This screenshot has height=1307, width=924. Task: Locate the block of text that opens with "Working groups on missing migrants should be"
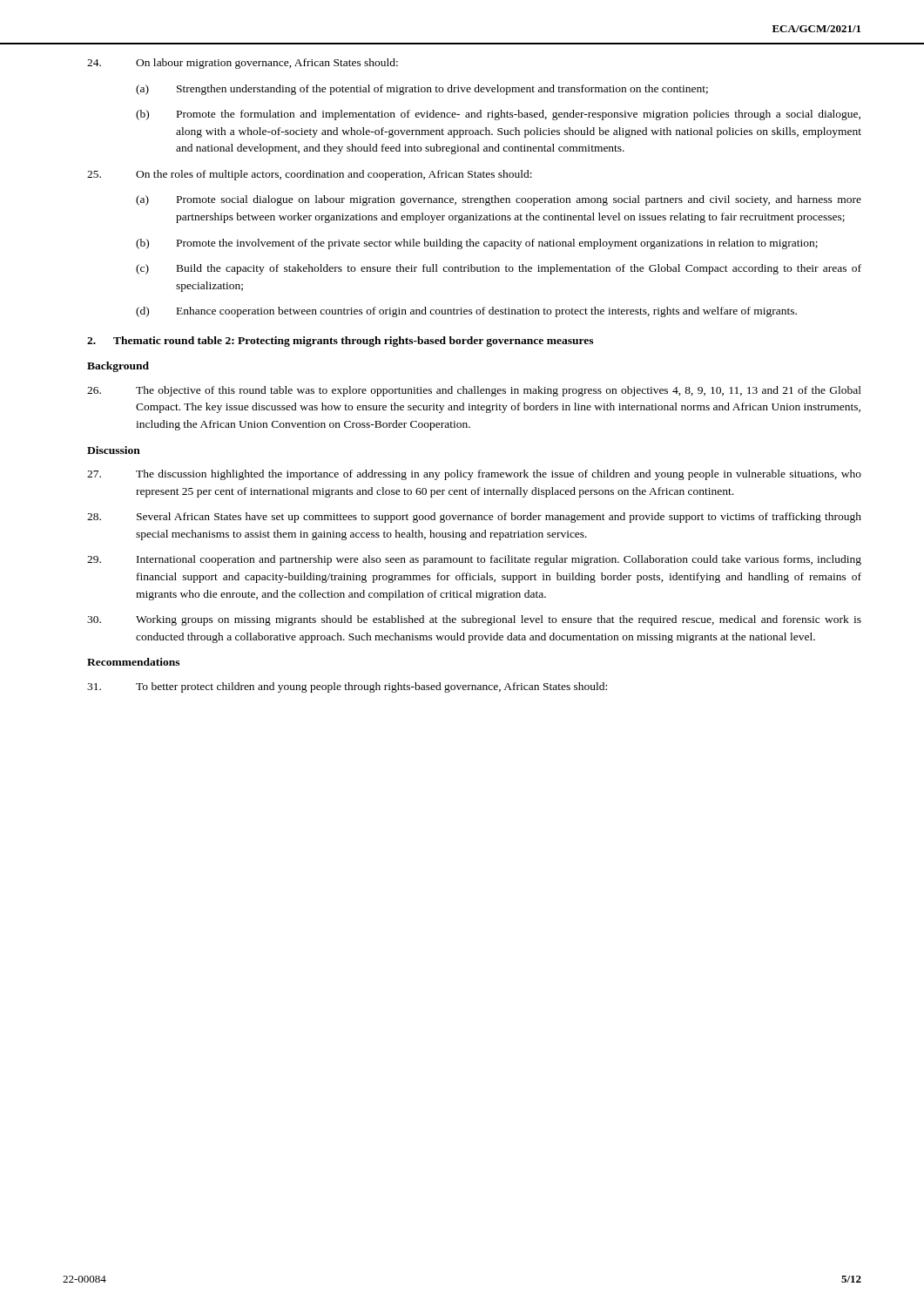(x=474, y=628)
